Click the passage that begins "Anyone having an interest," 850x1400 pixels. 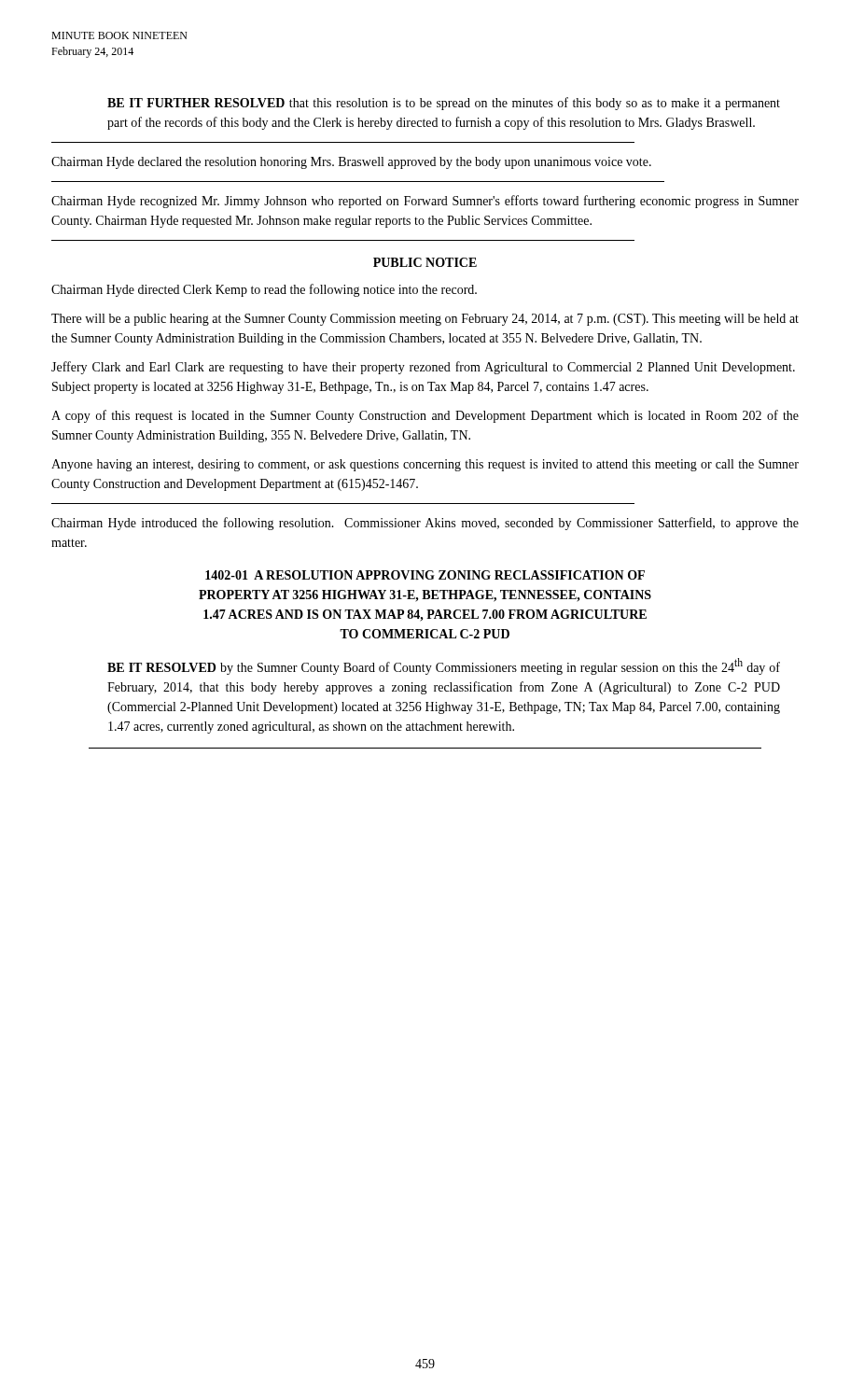tap(425, 474)
